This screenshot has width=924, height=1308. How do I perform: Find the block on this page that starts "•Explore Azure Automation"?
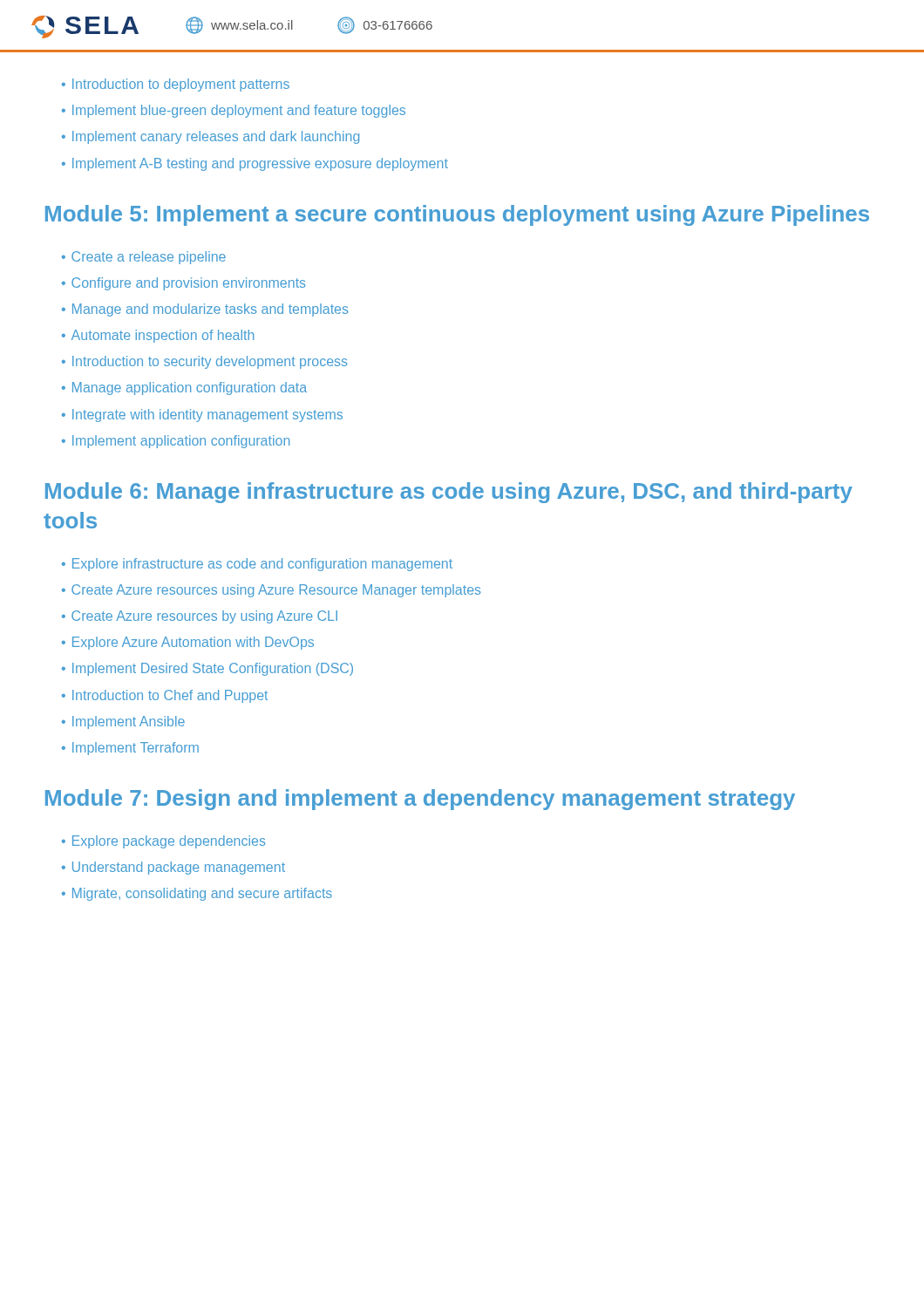[188, 642]
